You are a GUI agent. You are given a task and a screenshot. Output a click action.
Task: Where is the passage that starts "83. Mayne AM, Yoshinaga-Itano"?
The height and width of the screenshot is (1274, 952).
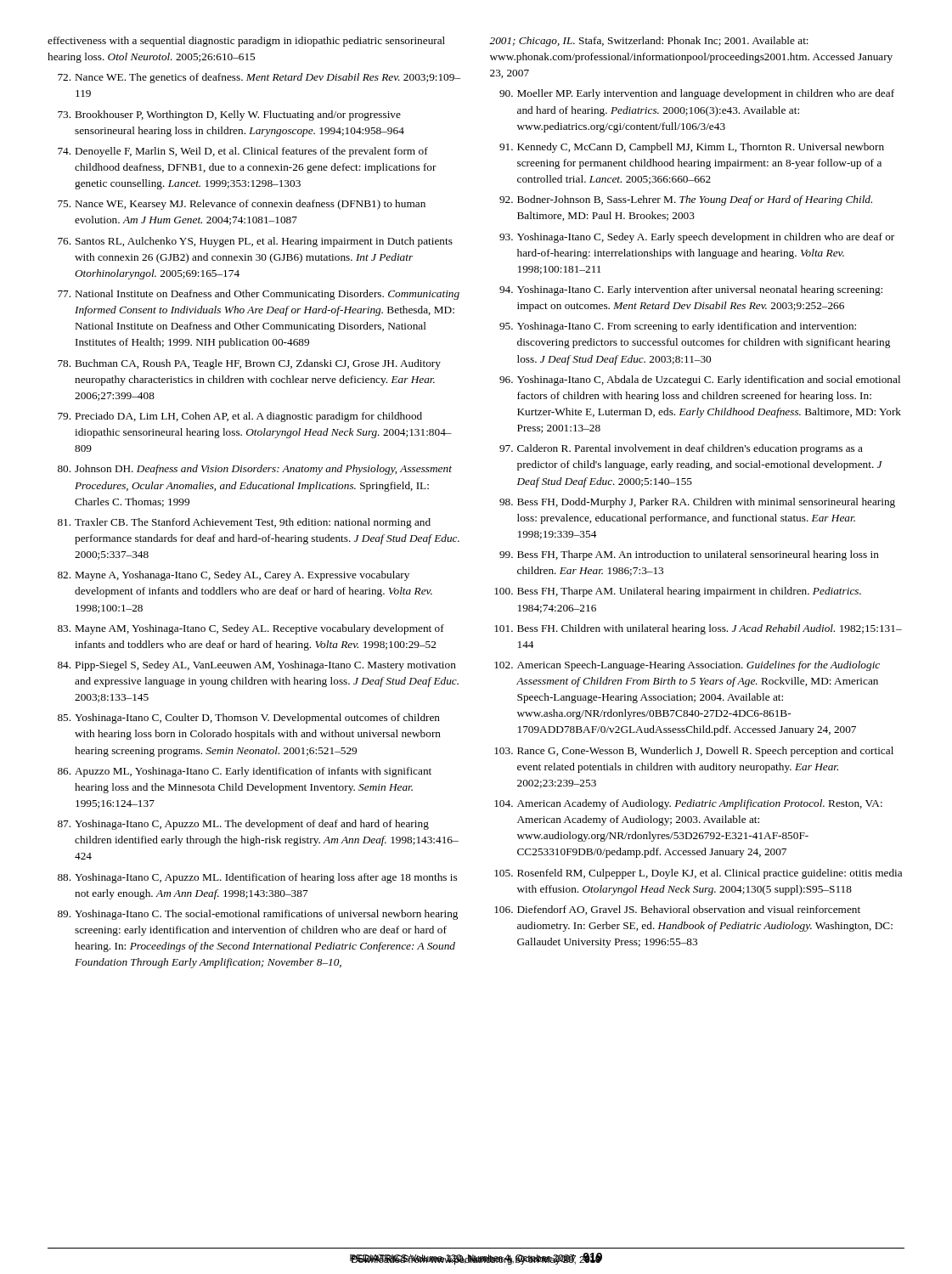(255, 636)
